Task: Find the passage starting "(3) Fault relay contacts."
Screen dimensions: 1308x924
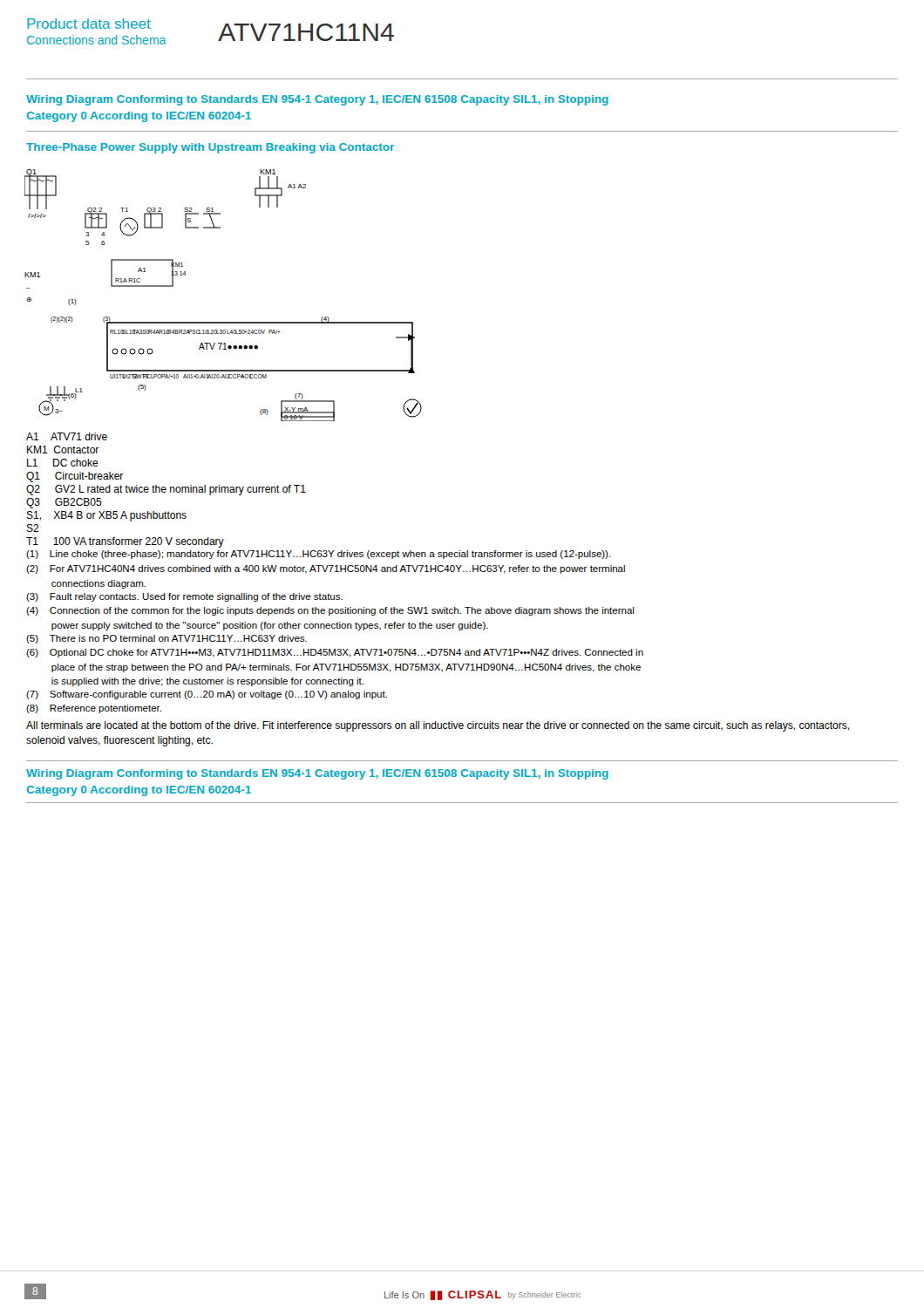Action: 185,596
